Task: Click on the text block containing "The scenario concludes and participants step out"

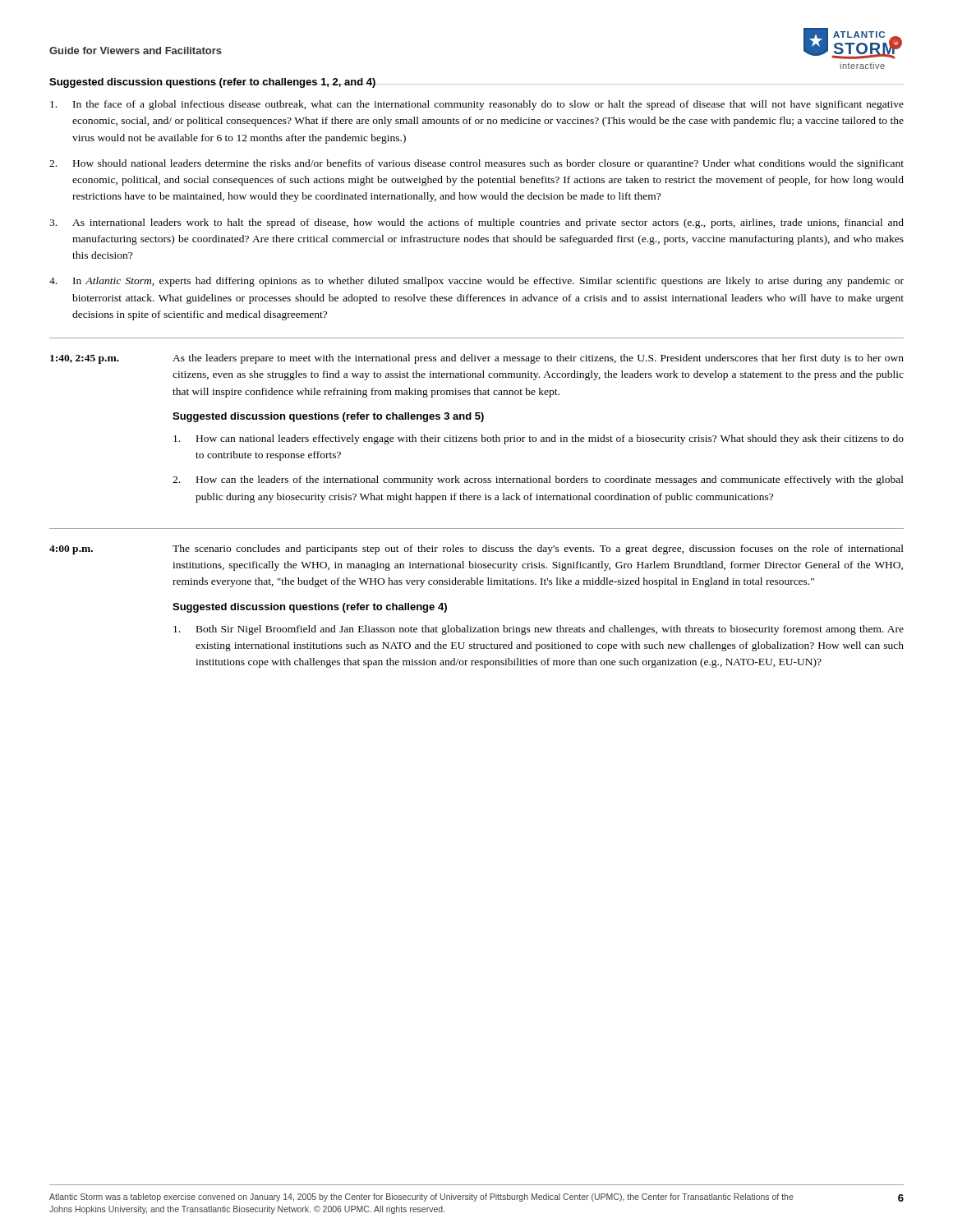Action: (x=538, y=565)
